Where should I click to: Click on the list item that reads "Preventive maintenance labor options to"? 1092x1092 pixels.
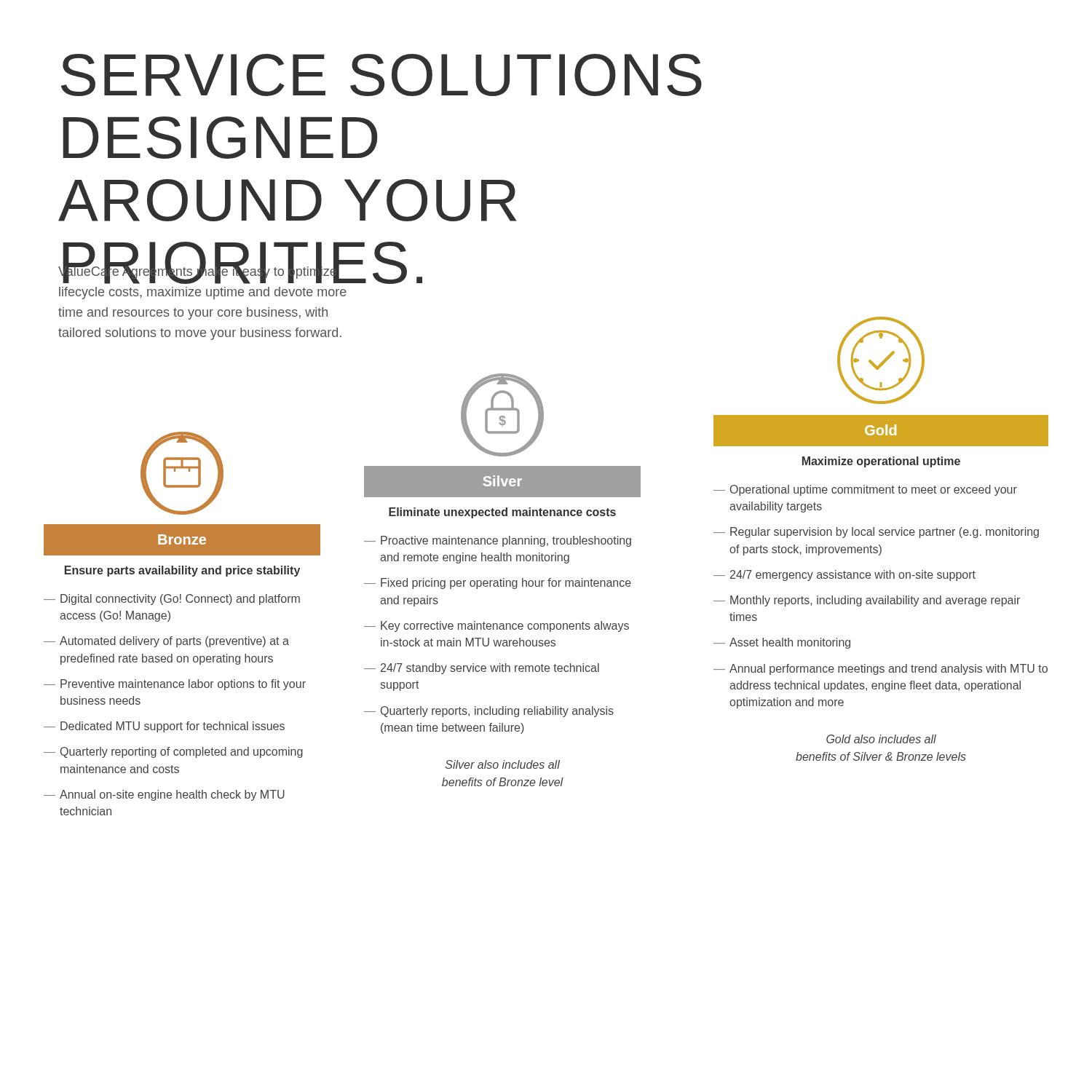(183, 692)
